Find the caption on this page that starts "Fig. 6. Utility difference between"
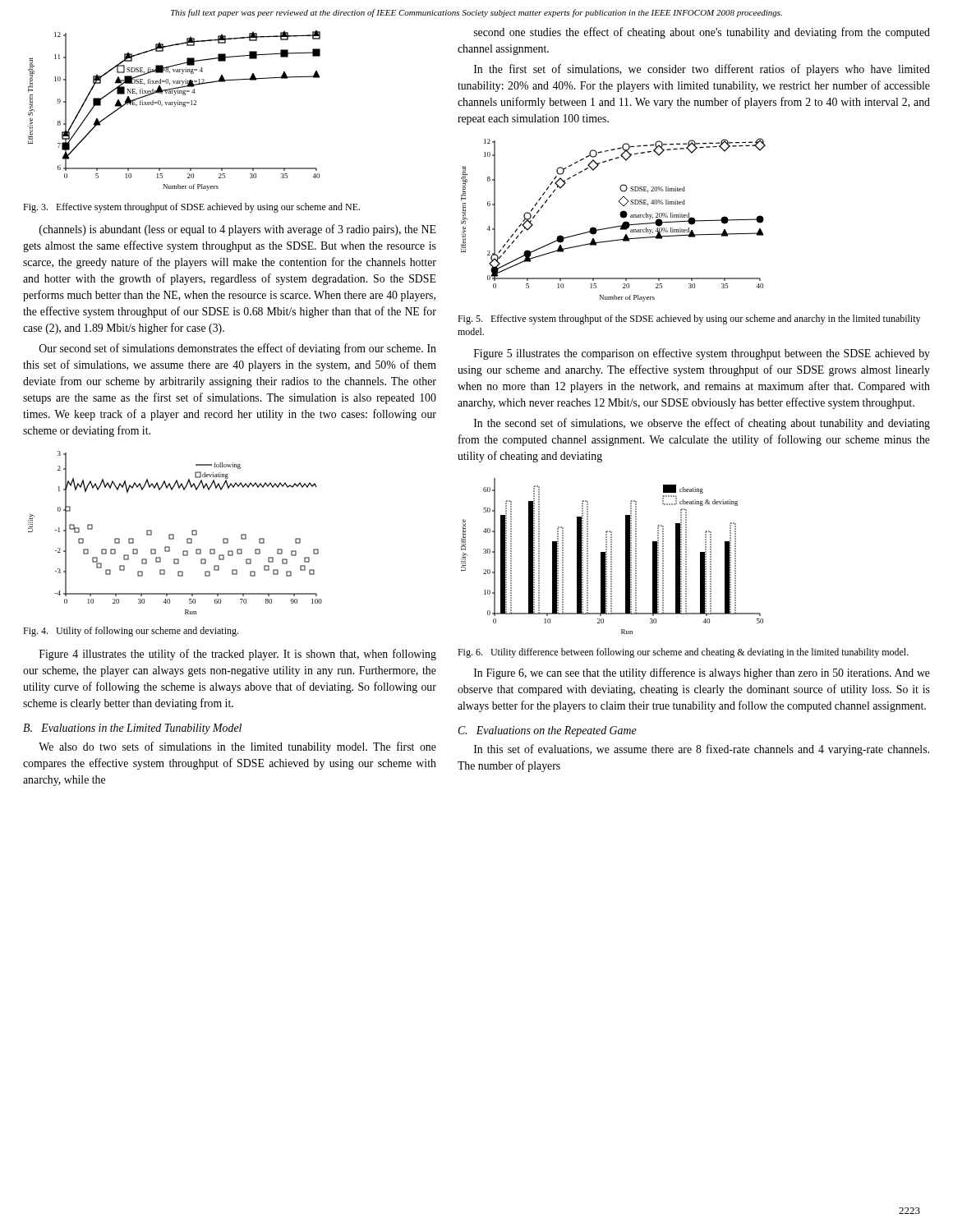The image size is (953, 1232). point(683,652)
